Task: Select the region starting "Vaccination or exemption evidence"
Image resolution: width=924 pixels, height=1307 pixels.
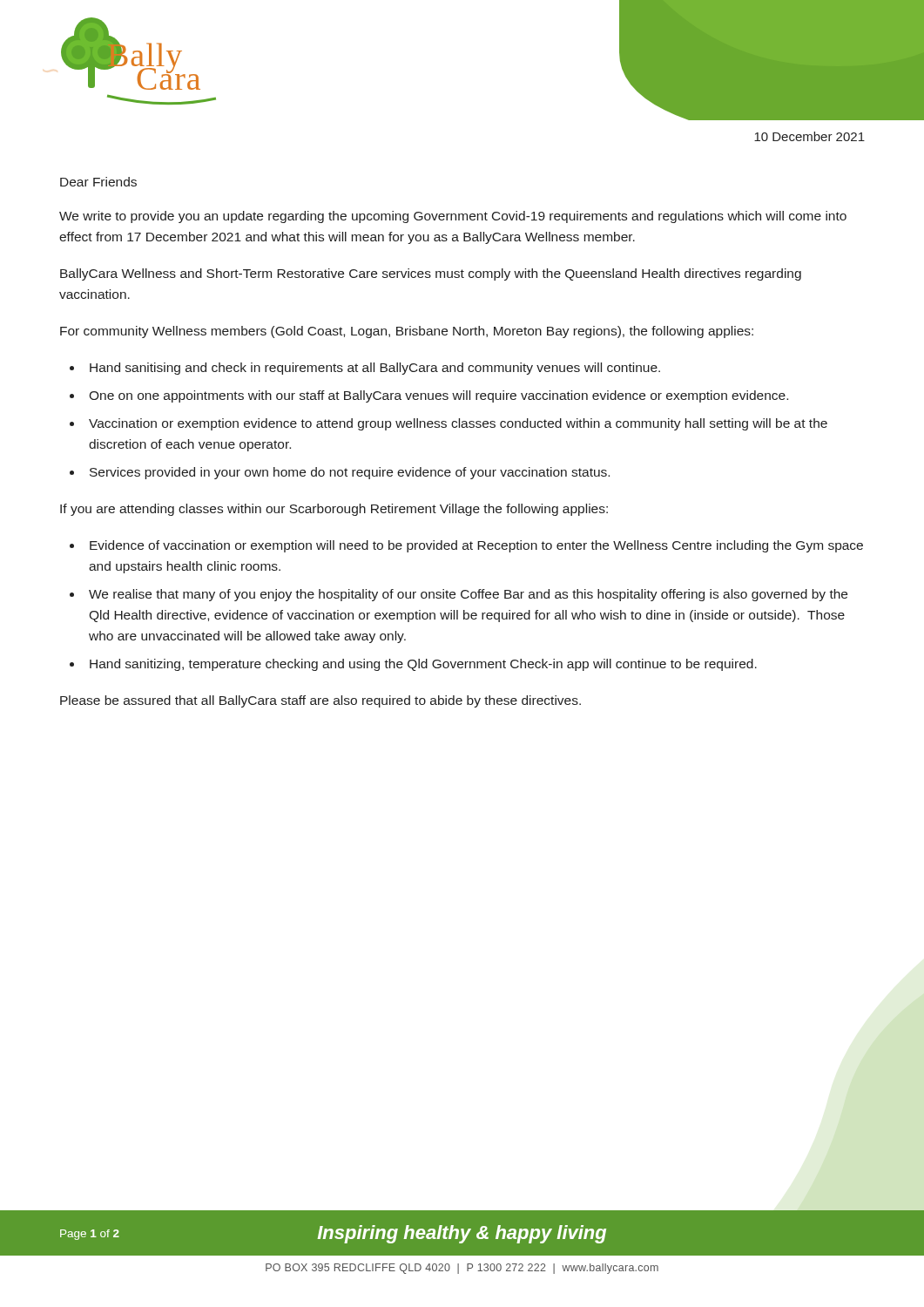Action: point(458,434)
